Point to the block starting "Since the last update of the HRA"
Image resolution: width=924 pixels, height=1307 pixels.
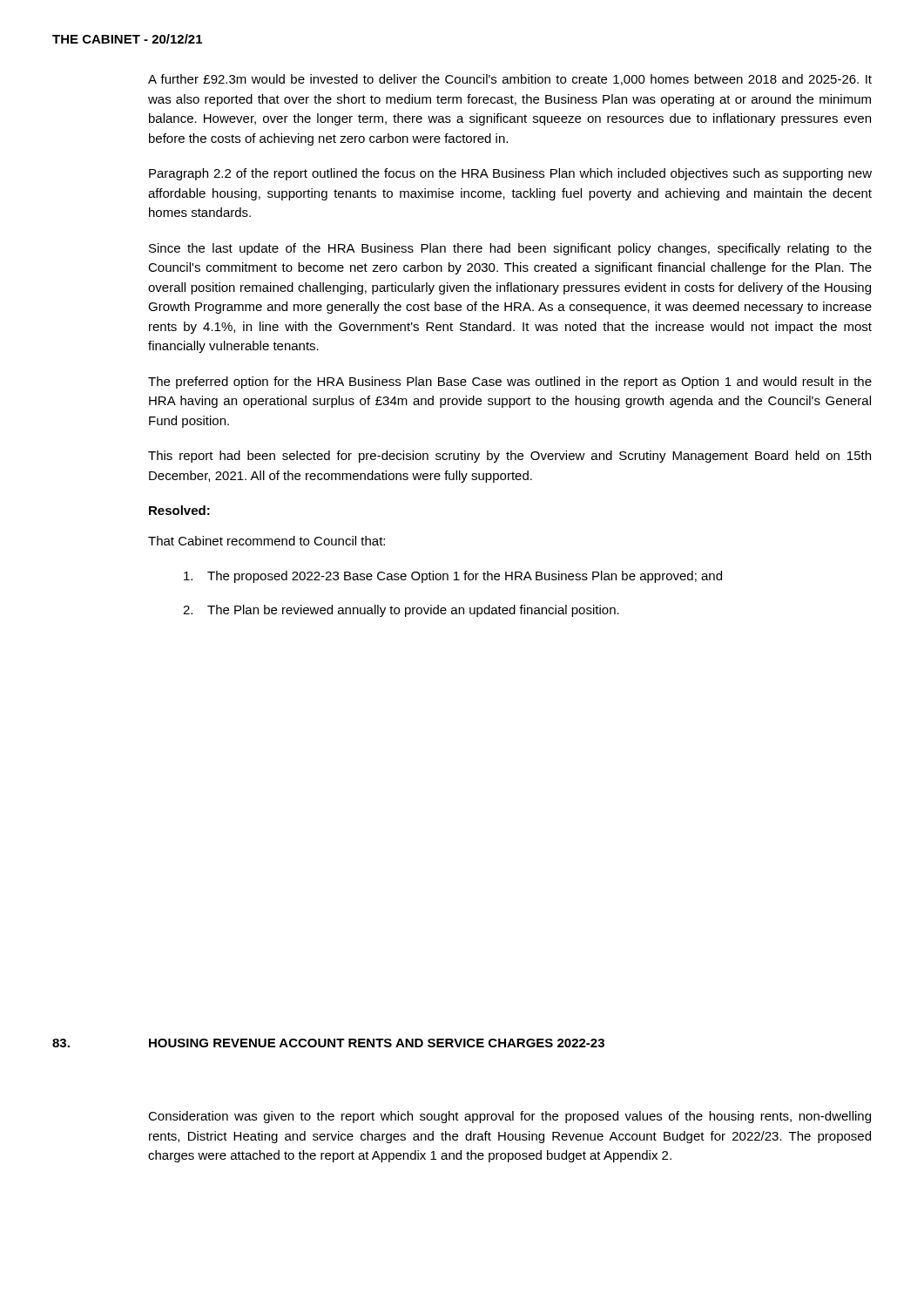[x=510, y=296]
